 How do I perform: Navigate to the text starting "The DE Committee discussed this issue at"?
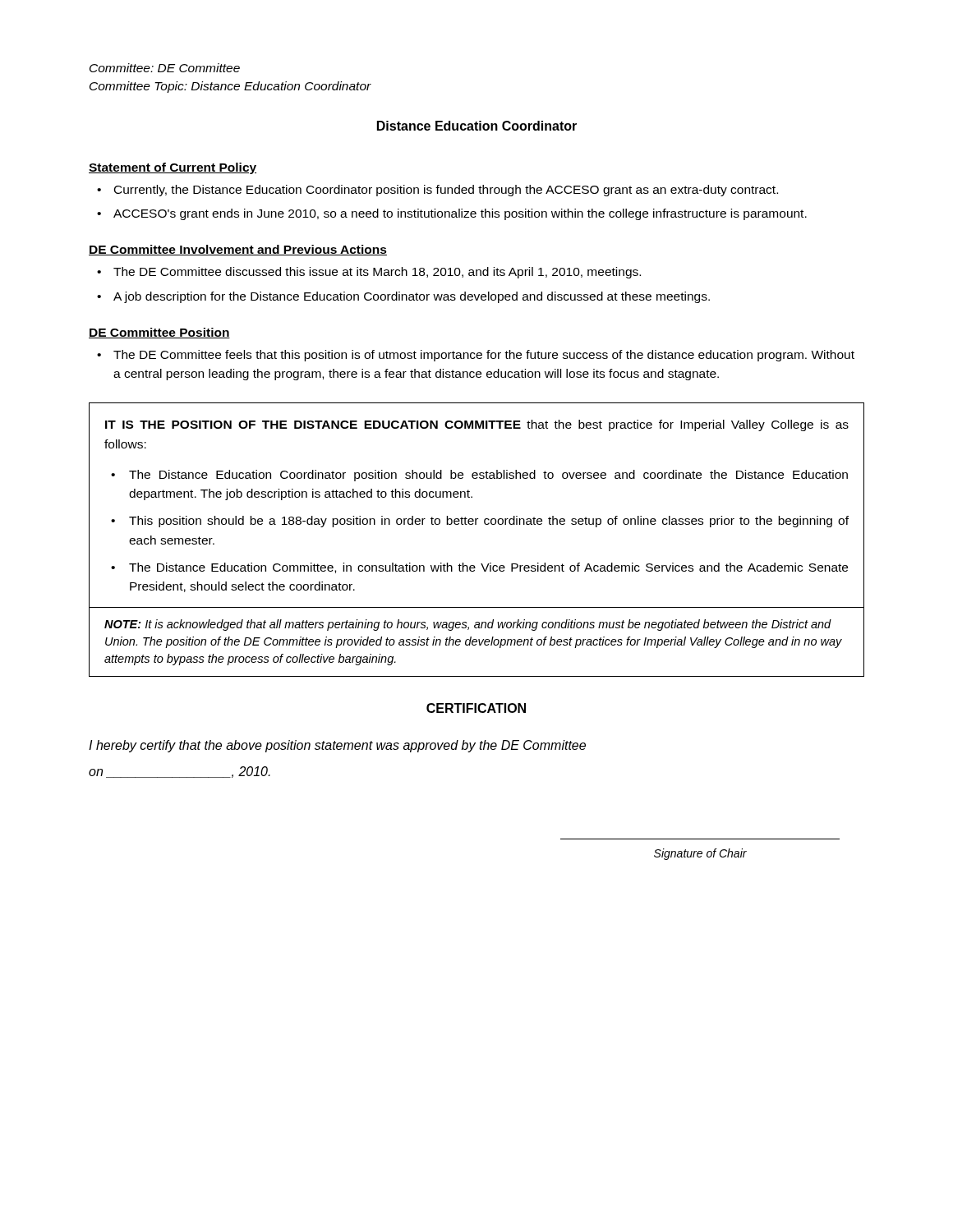click(x=378, y=272)
